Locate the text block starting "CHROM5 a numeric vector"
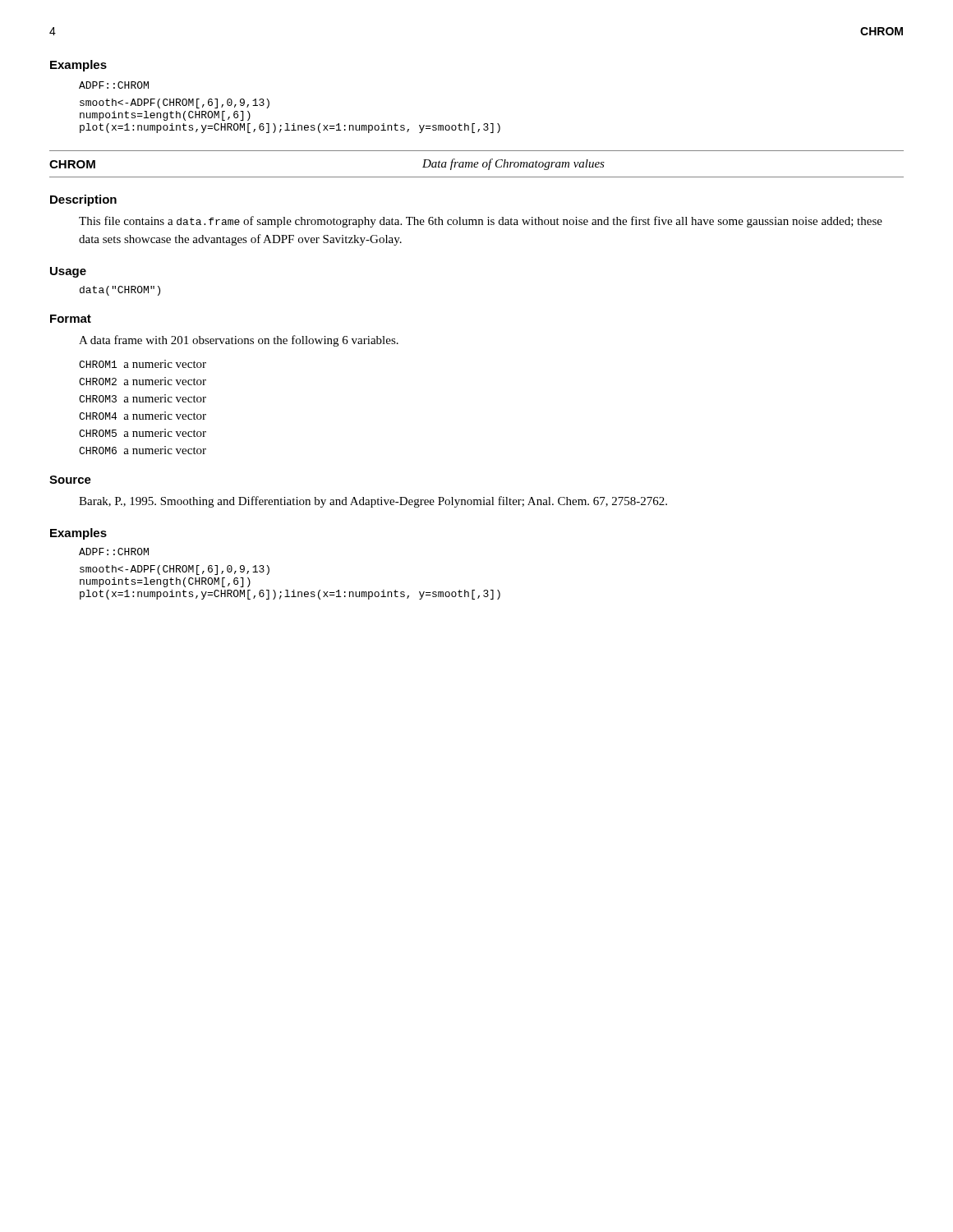This screenshot has height=1232, width=953. 143,434
